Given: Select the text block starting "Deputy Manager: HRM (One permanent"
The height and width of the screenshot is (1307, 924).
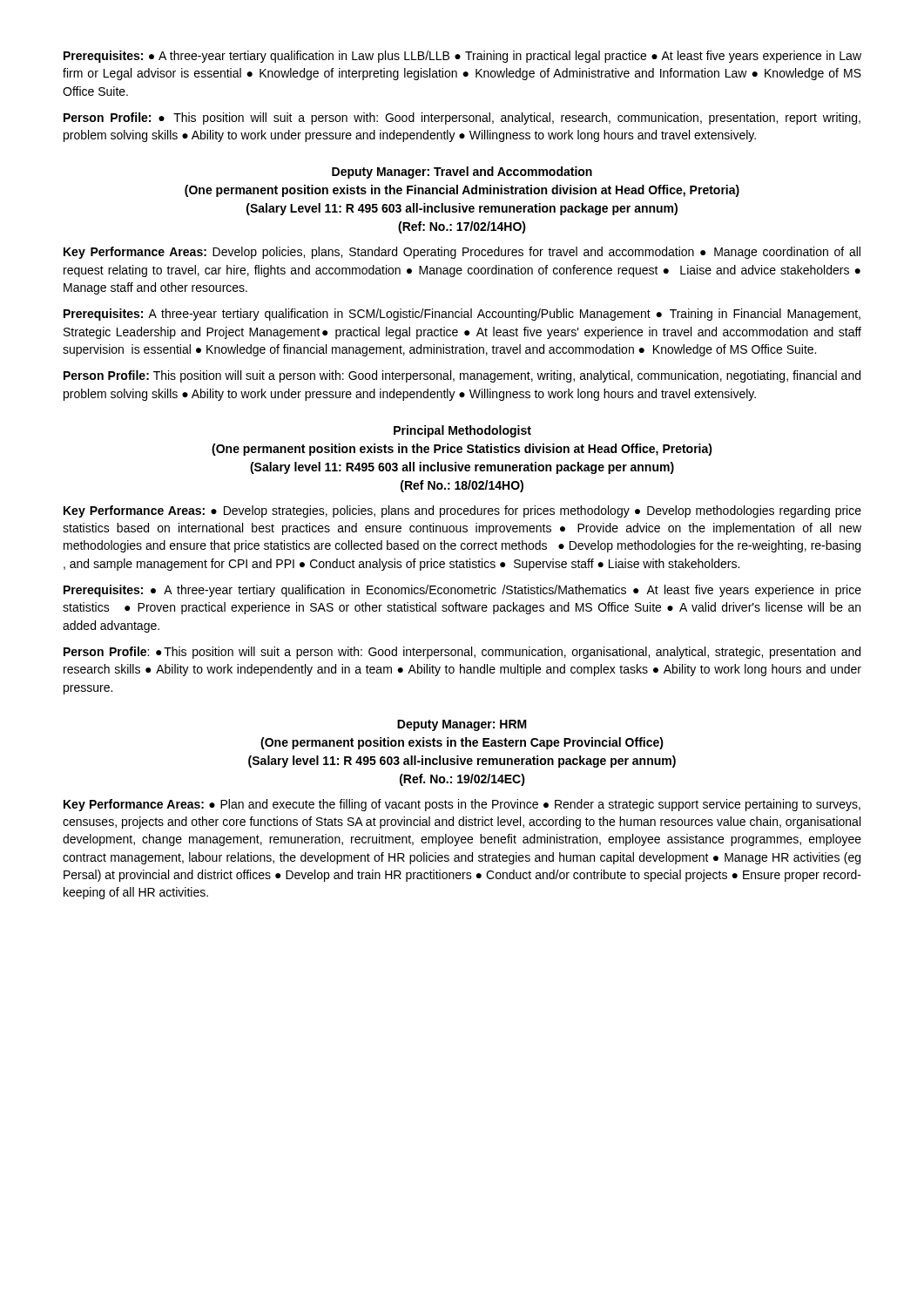Looking at the screenshot, I should pyautogui.click(x=462, y=751).
